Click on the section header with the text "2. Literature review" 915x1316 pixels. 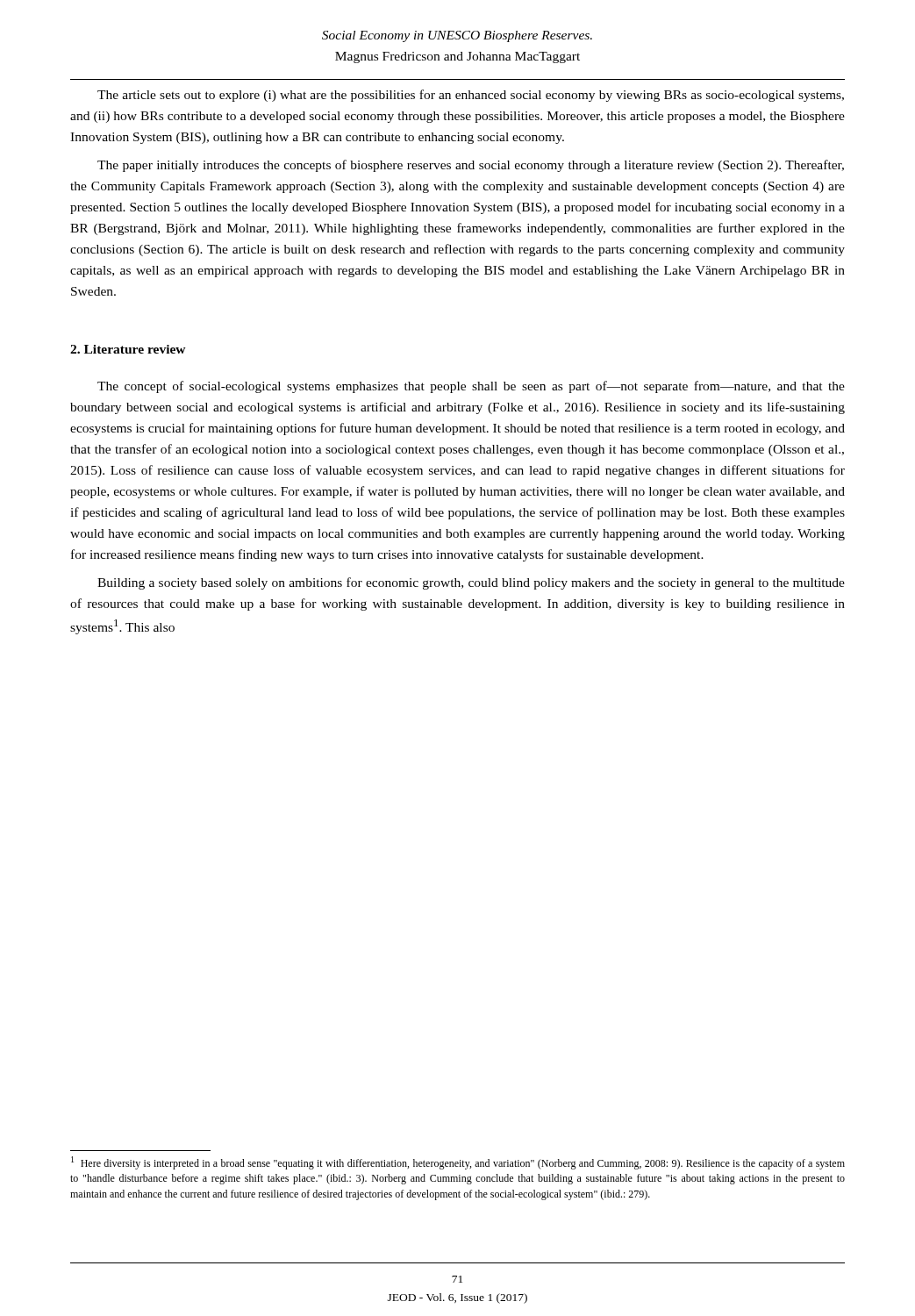pos(128,349)
